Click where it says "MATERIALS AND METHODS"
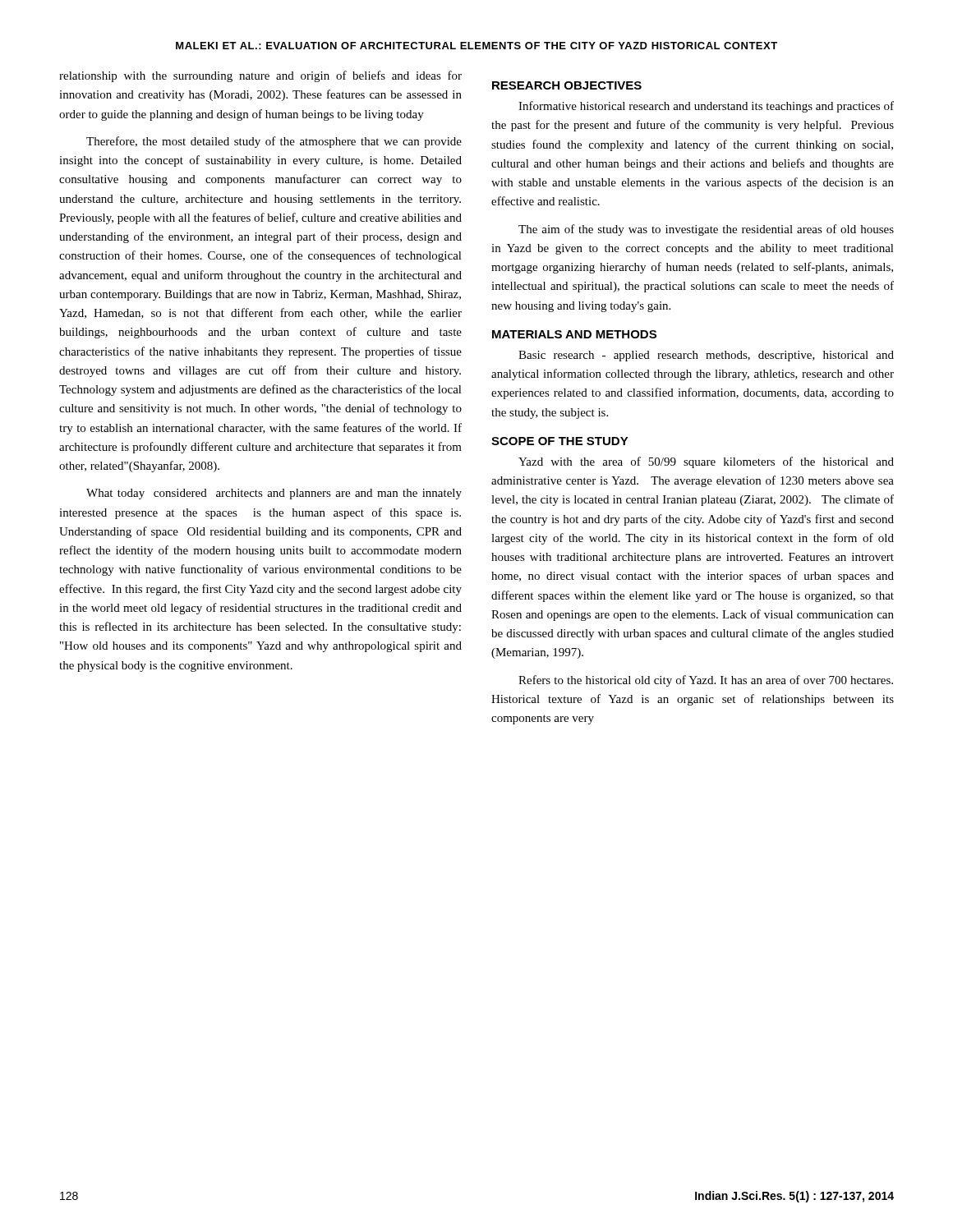 click(x=574, y=334)
